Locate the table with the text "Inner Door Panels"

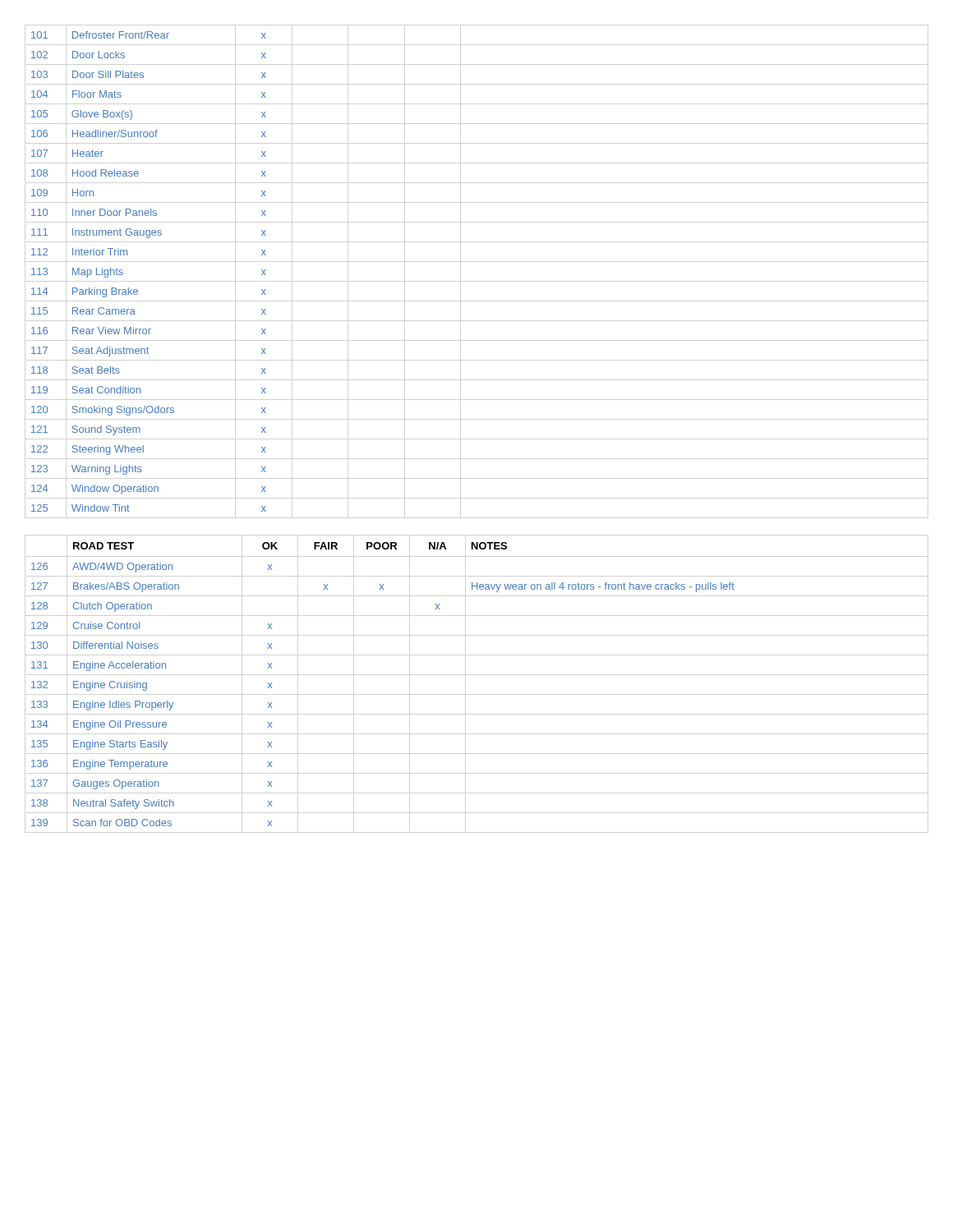[x=476, y=271]
